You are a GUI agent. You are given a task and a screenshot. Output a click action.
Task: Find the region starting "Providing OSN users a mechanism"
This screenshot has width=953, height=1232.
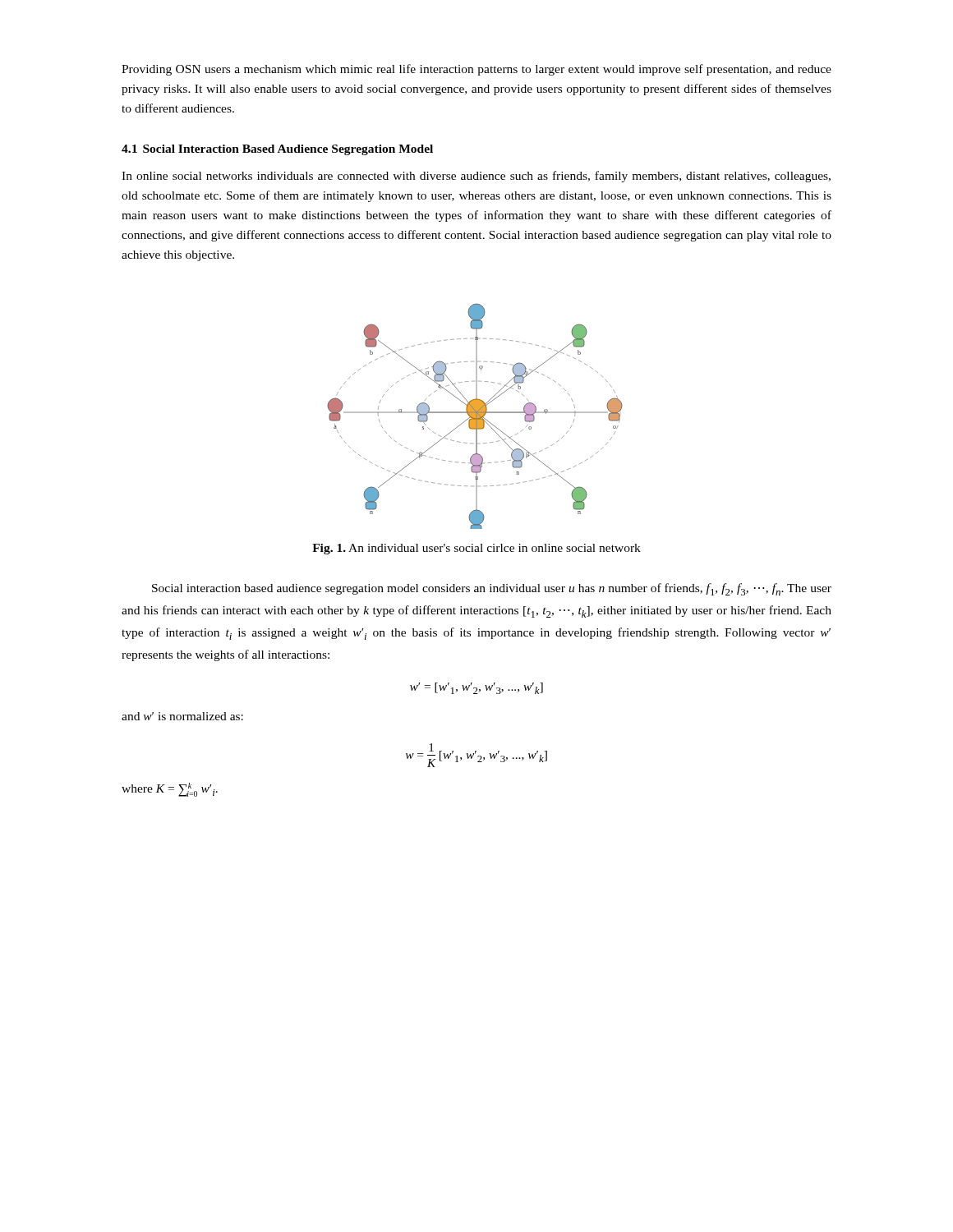(x=476, y=88)
